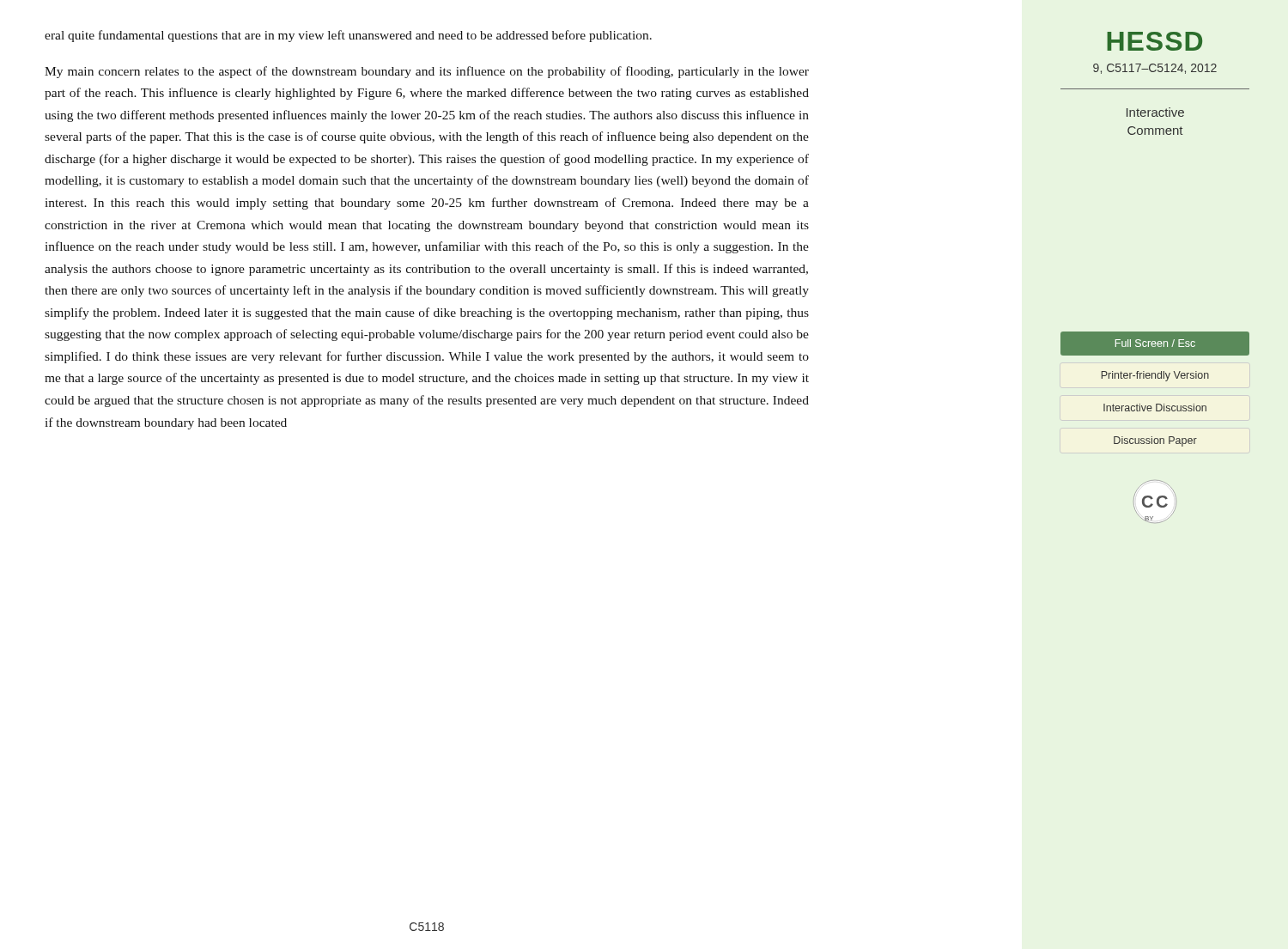Find the region starting "My main concern relates to the"
This screenshot has width=1288, height=949.
point(427,246)
